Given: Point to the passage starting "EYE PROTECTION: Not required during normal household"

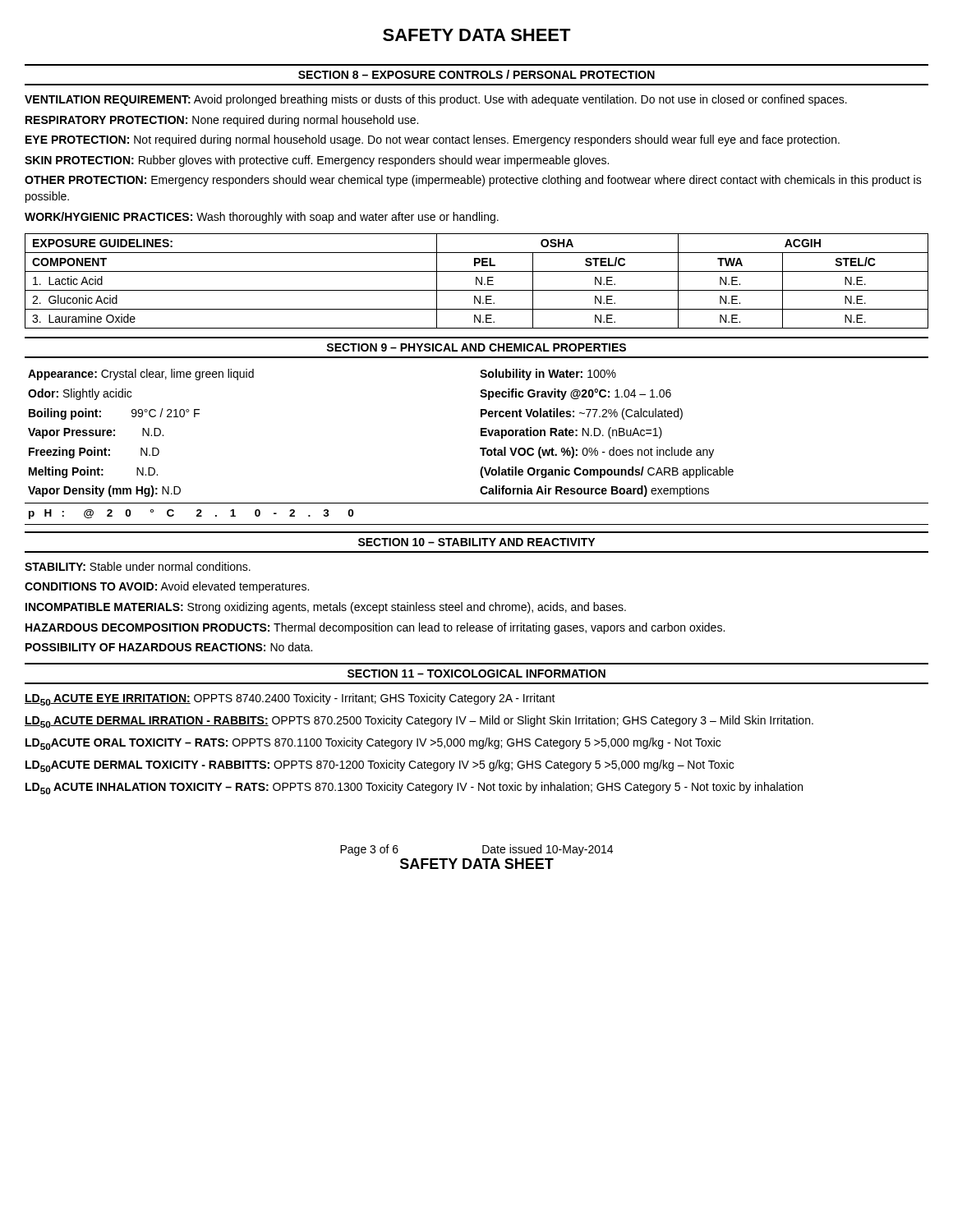Looking at the screenshot, I should pos(433,140).
